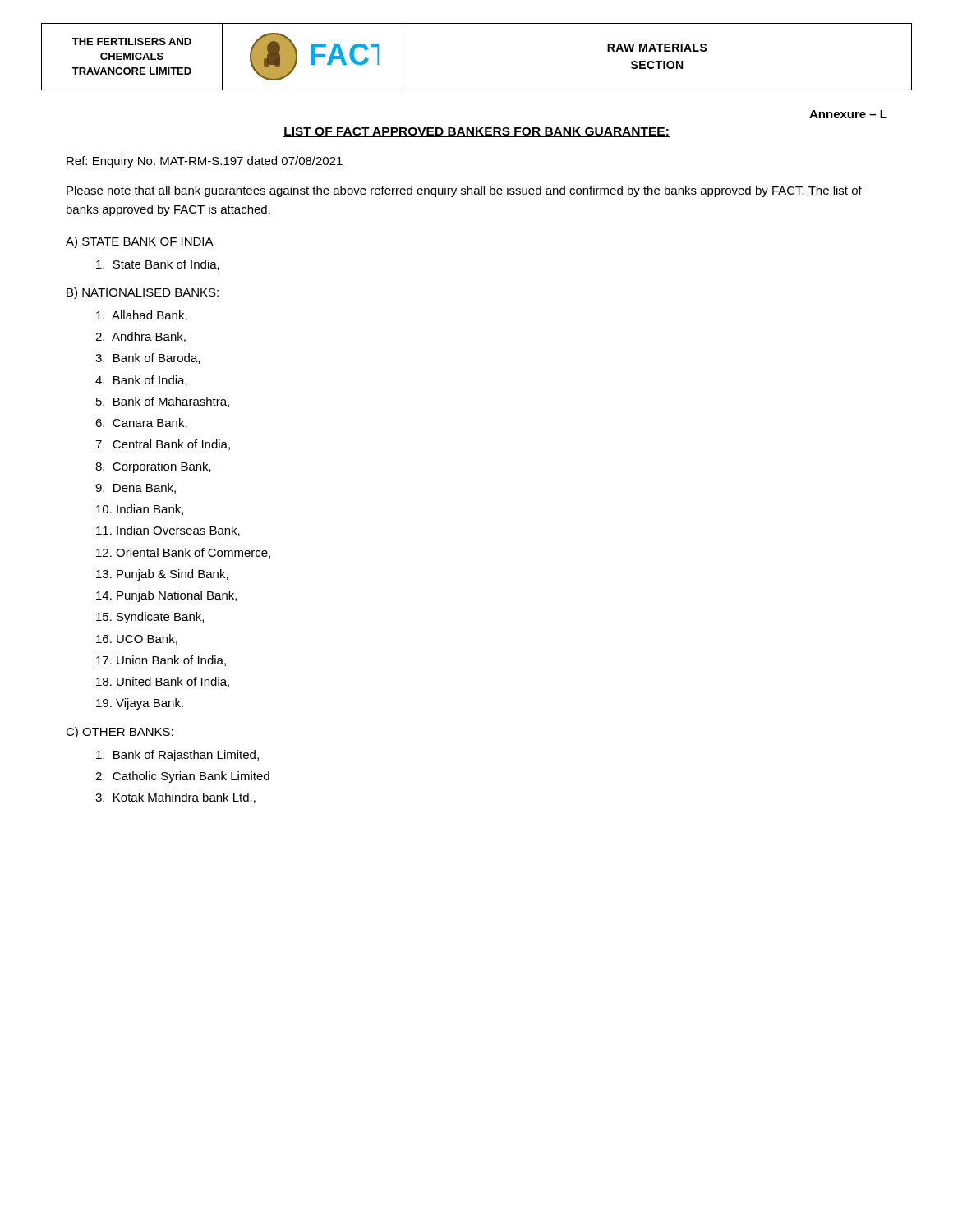Point to "2. Andhra Bank,"

141,336
